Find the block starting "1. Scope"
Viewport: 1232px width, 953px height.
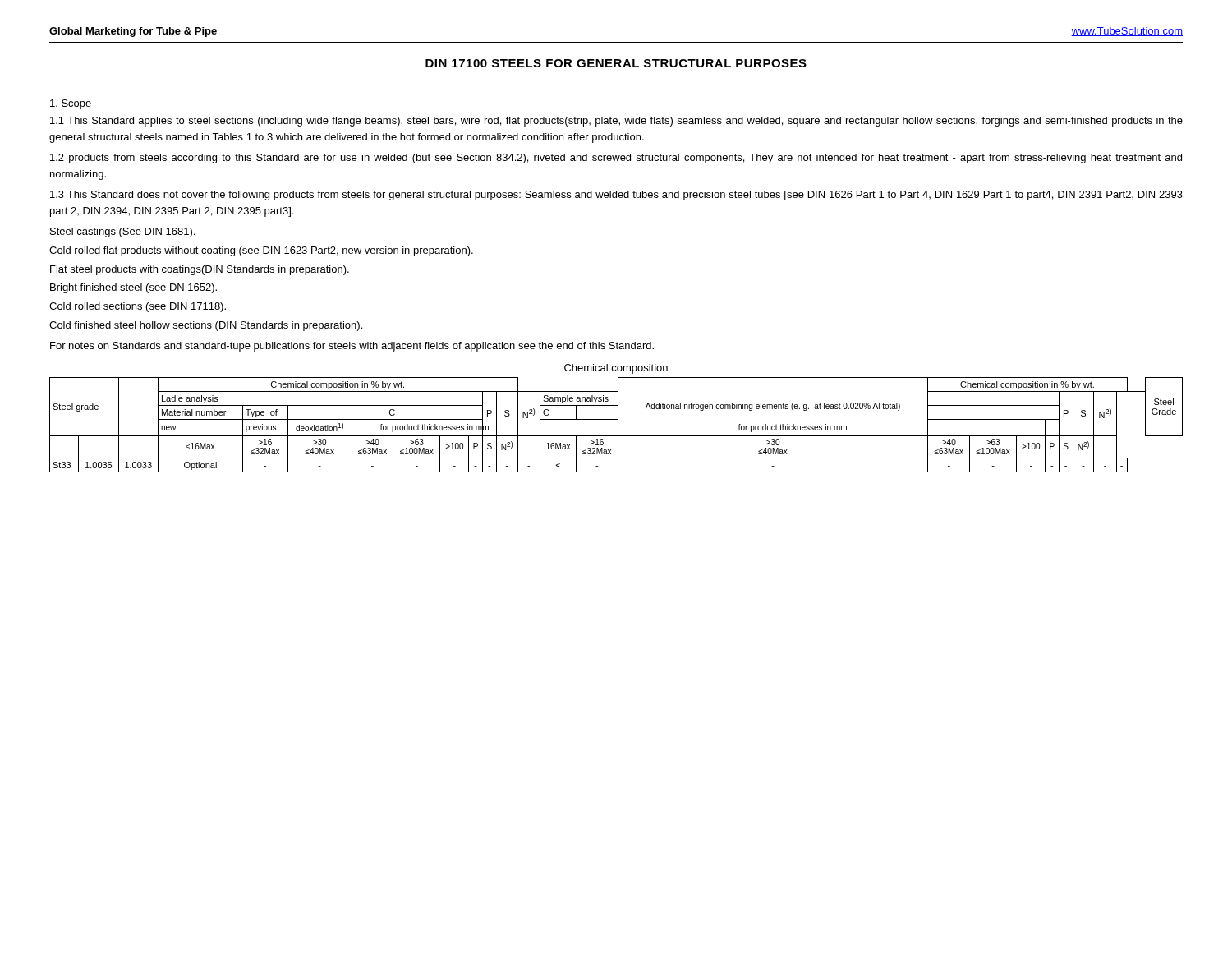pyautogui.click(x=70, y=103)
